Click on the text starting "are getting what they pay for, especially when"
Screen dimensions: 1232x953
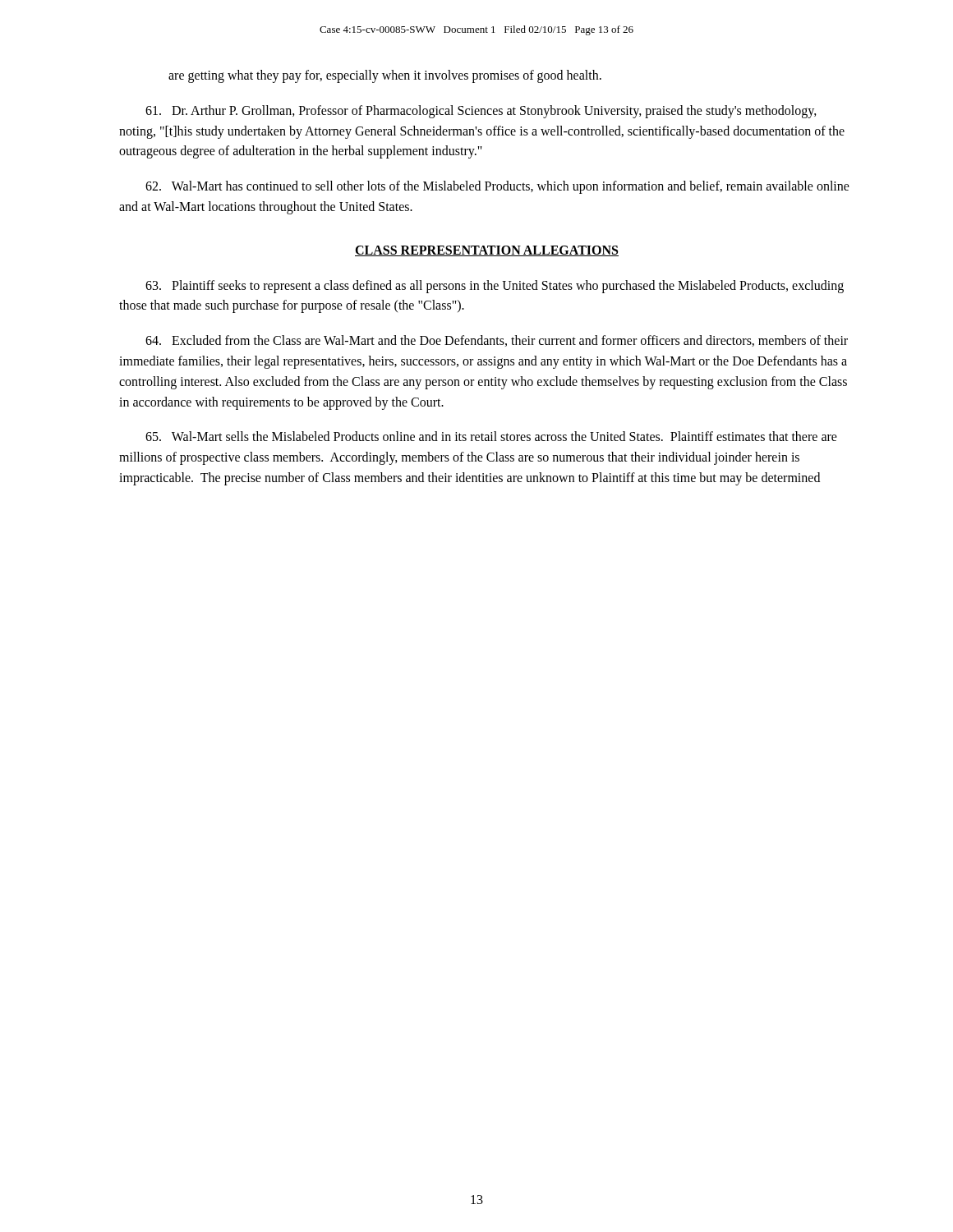point(385,75)
